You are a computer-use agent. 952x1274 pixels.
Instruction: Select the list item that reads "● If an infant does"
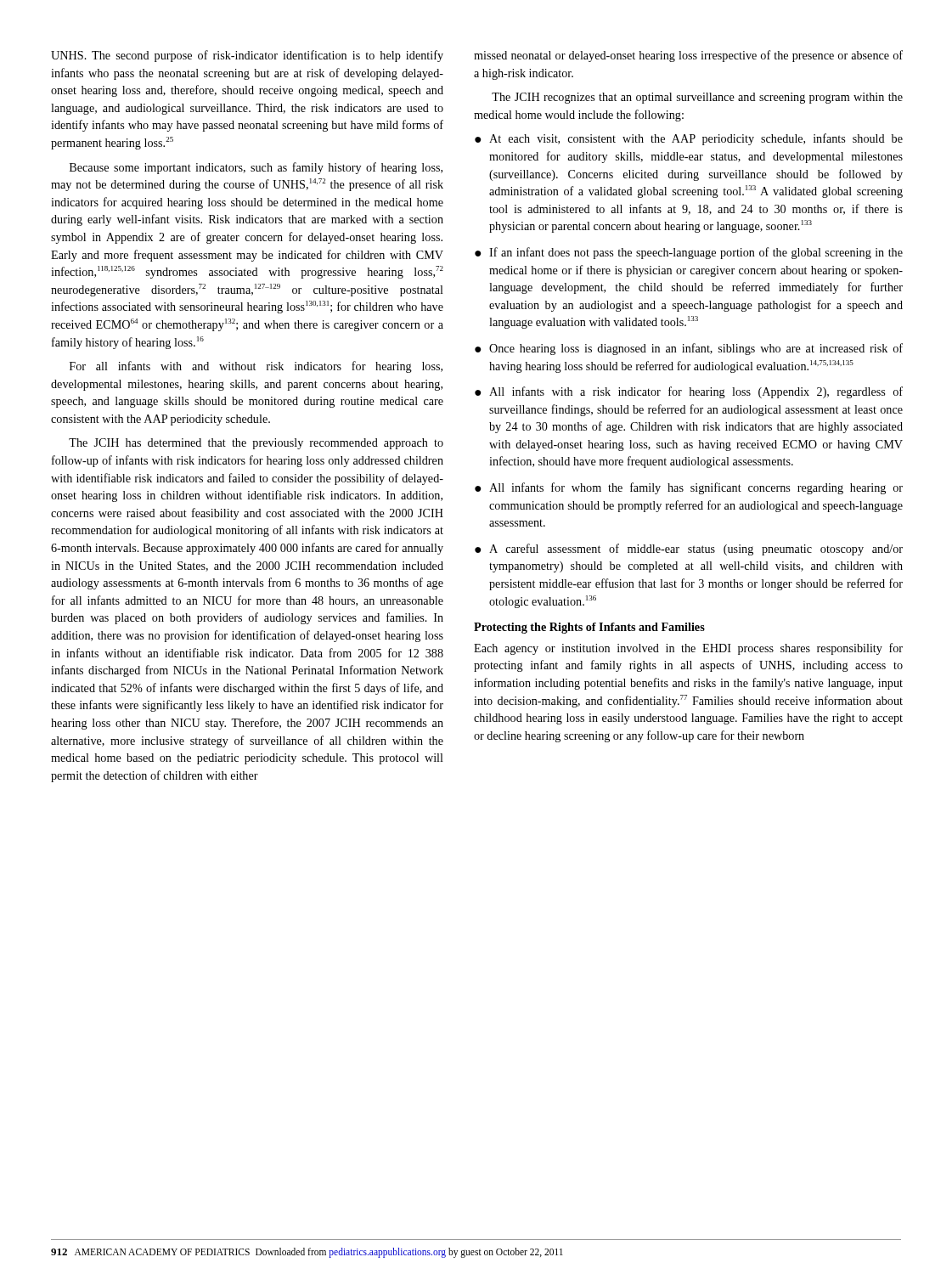(x=688, y=287)
